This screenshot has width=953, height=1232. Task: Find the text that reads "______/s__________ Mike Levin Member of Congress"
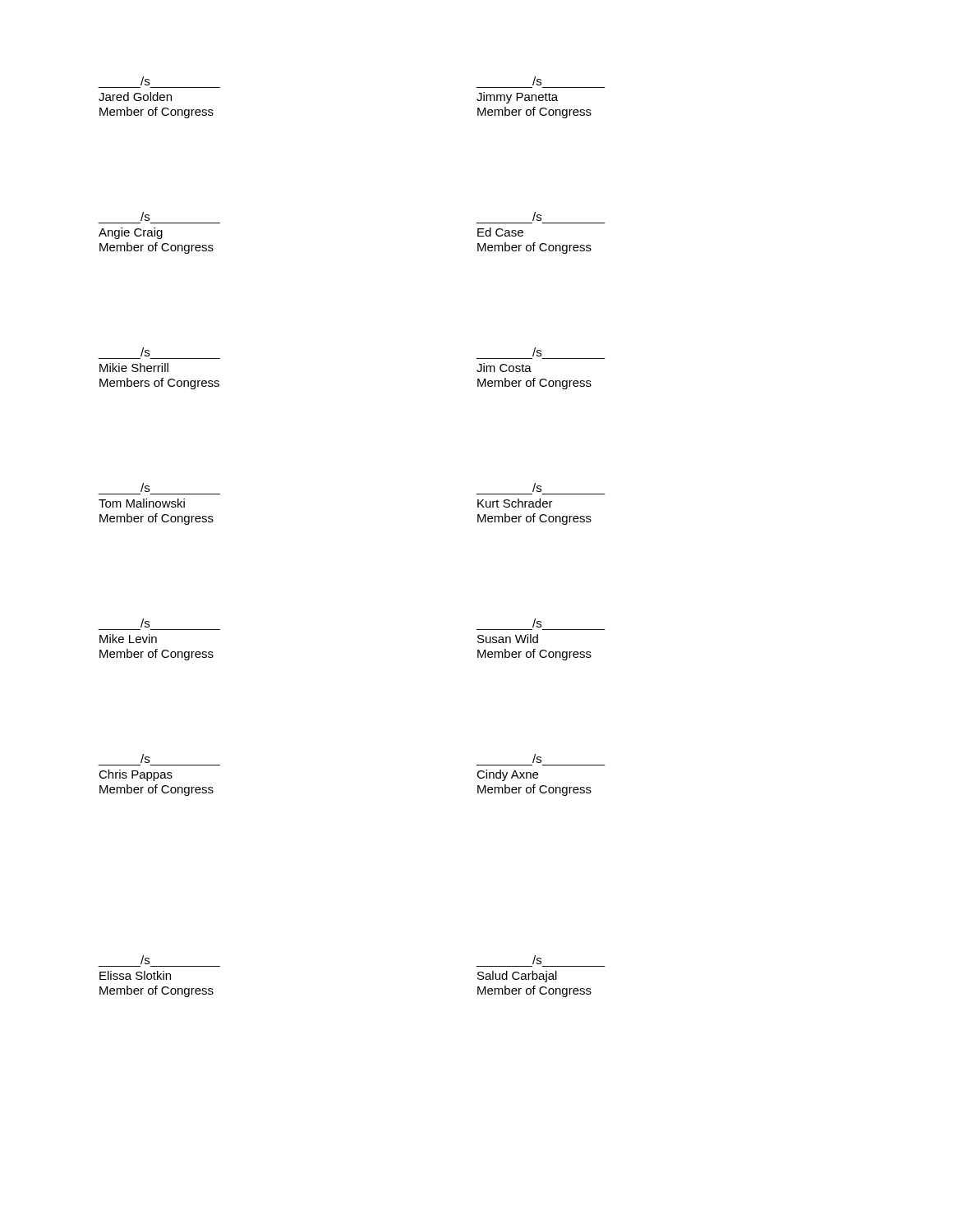[145, 623]
